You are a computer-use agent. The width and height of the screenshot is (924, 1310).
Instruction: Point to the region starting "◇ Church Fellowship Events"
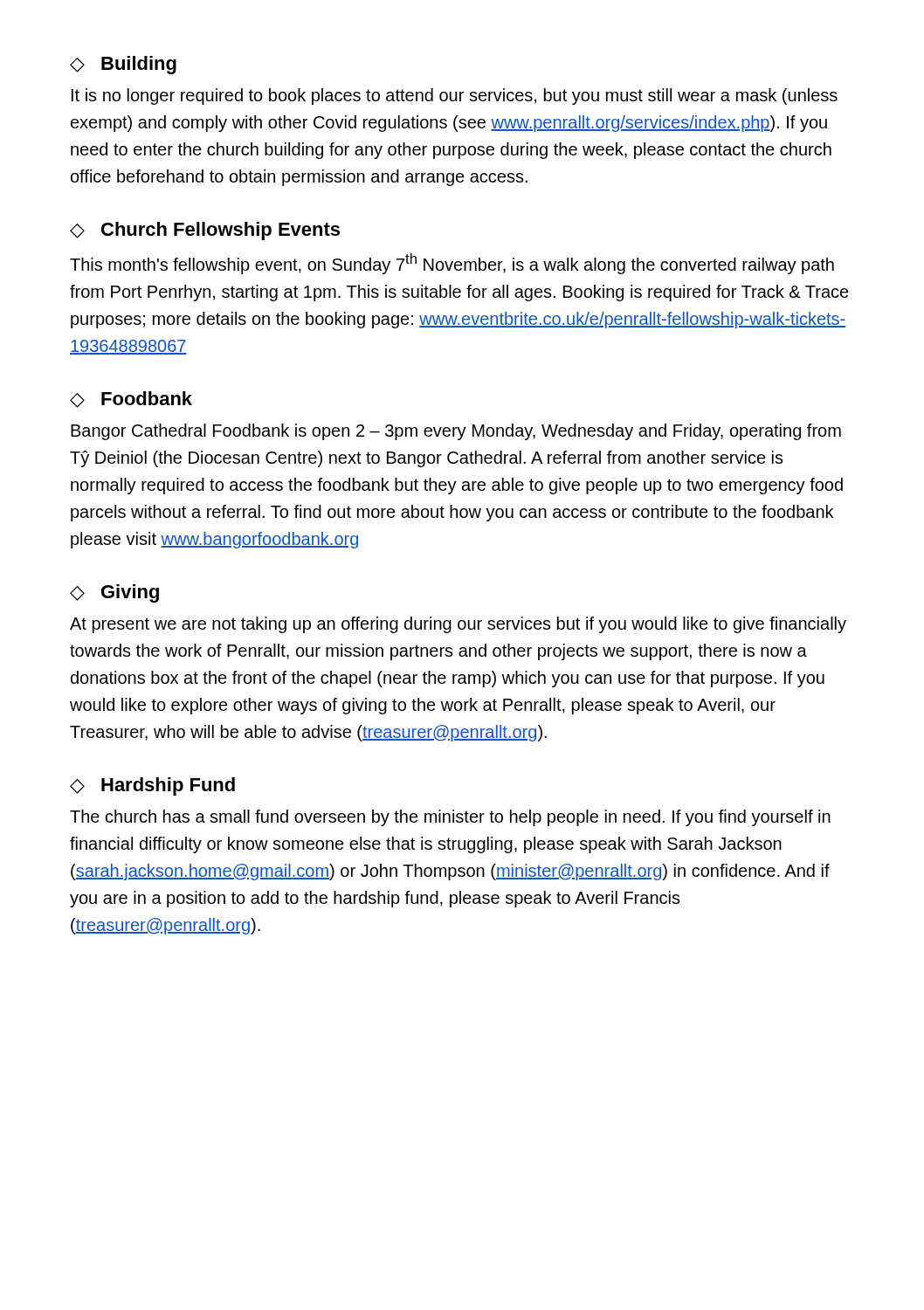[x=205, y=230]
